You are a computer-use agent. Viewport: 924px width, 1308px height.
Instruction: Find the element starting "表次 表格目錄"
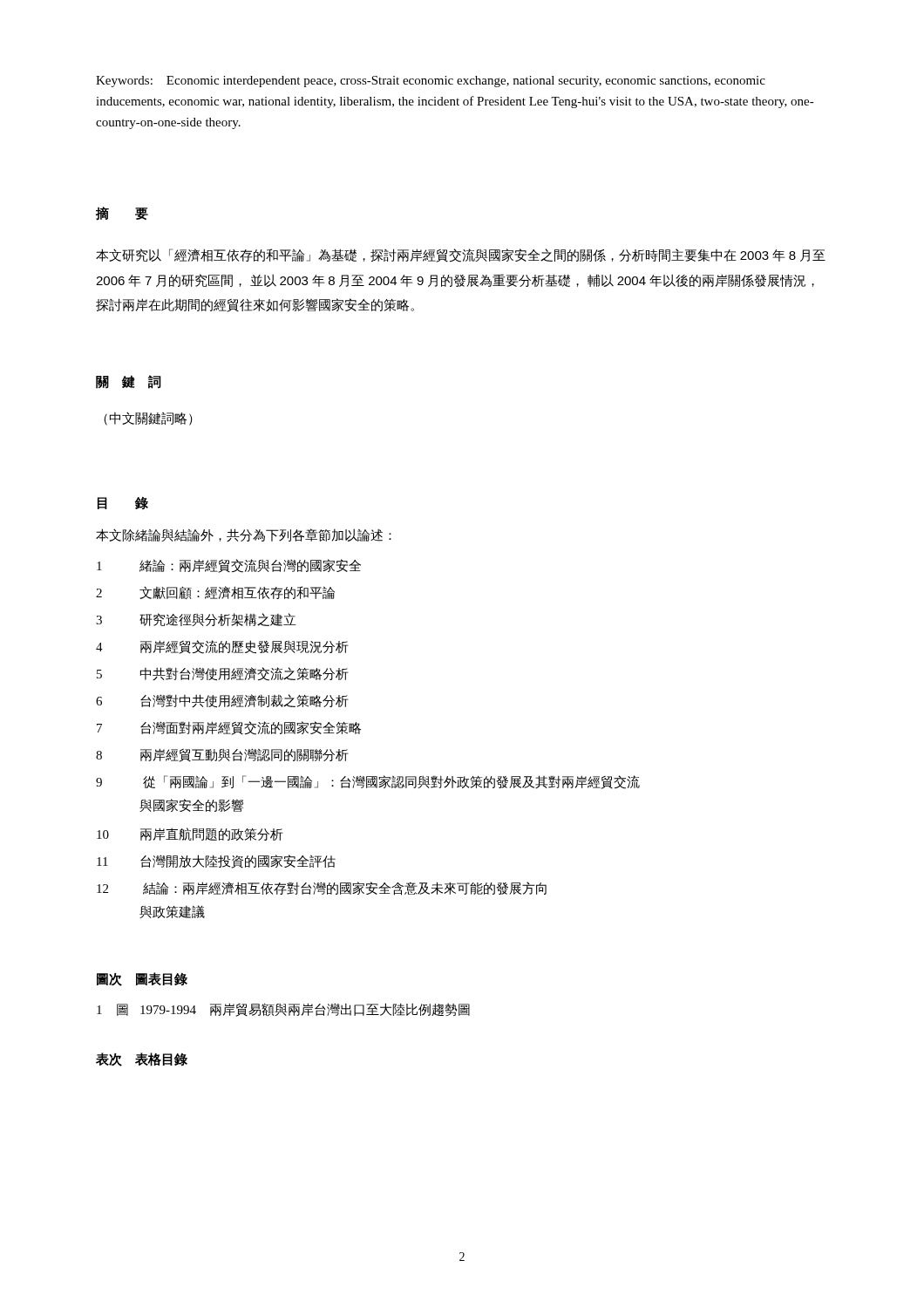pos(142,1059)
